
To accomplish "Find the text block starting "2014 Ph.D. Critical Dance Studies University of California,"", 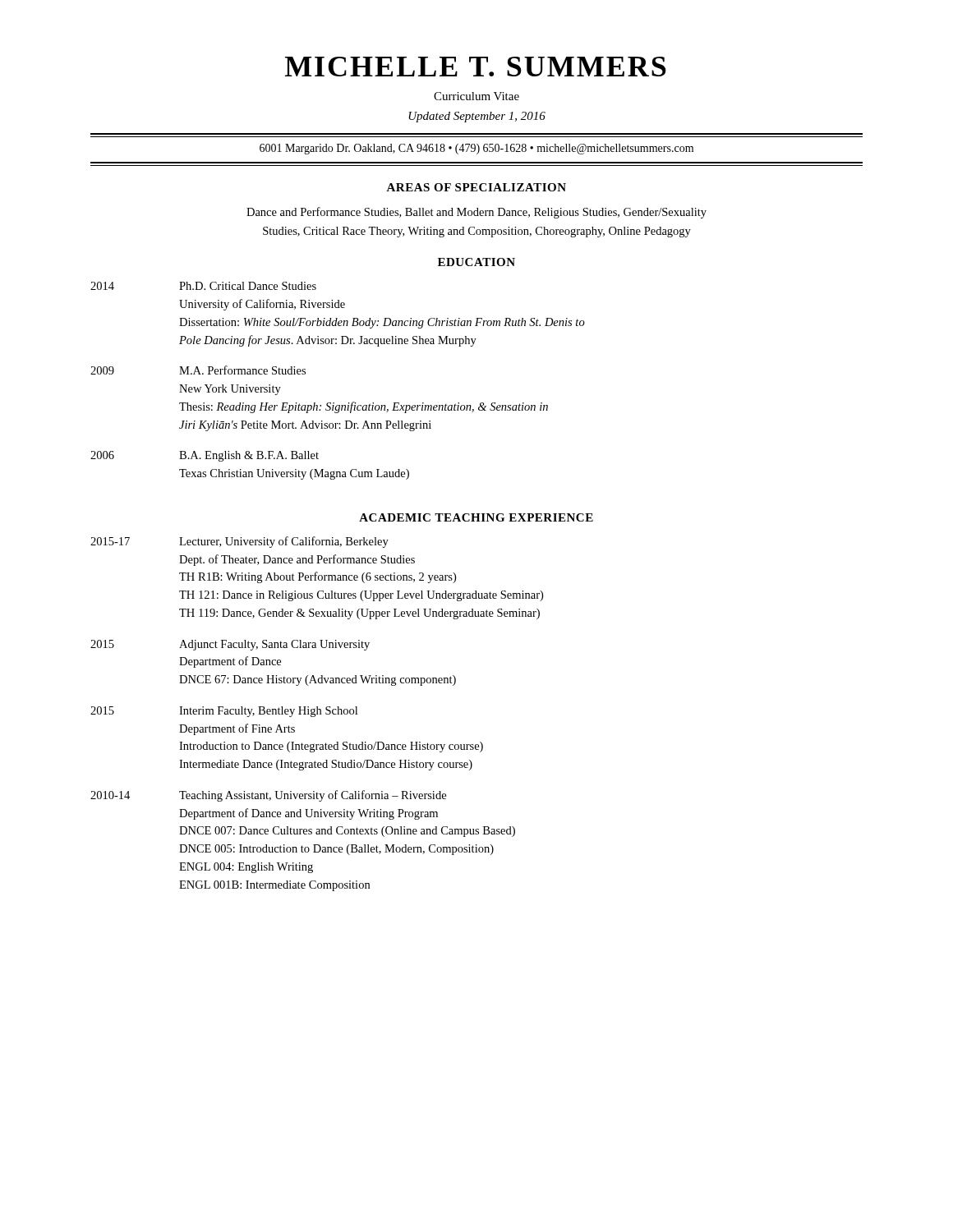I will click(476, 320).
